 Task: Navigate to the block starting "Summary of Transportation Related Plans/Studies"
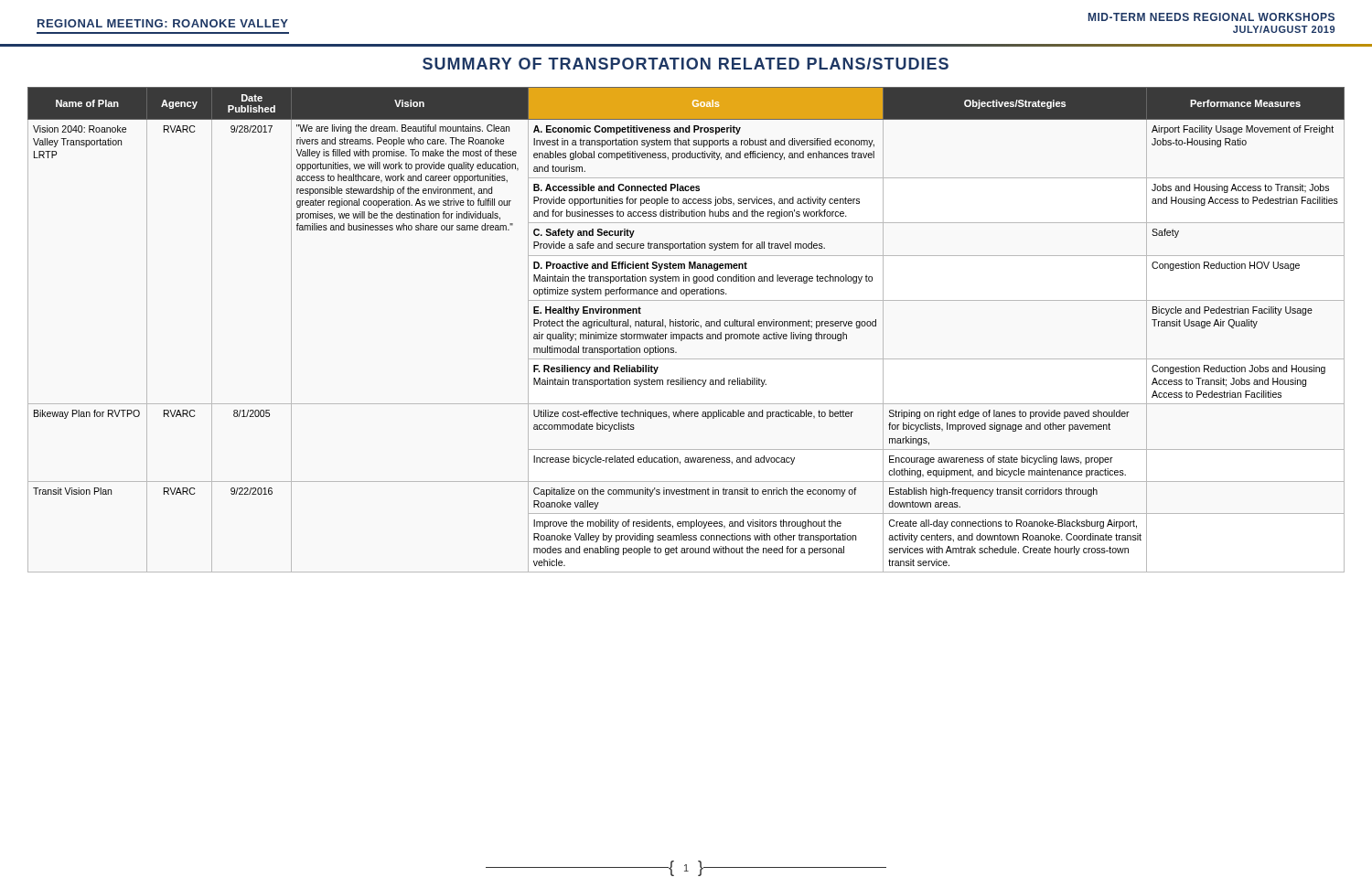pyautogui.click(x=686, y=64)
